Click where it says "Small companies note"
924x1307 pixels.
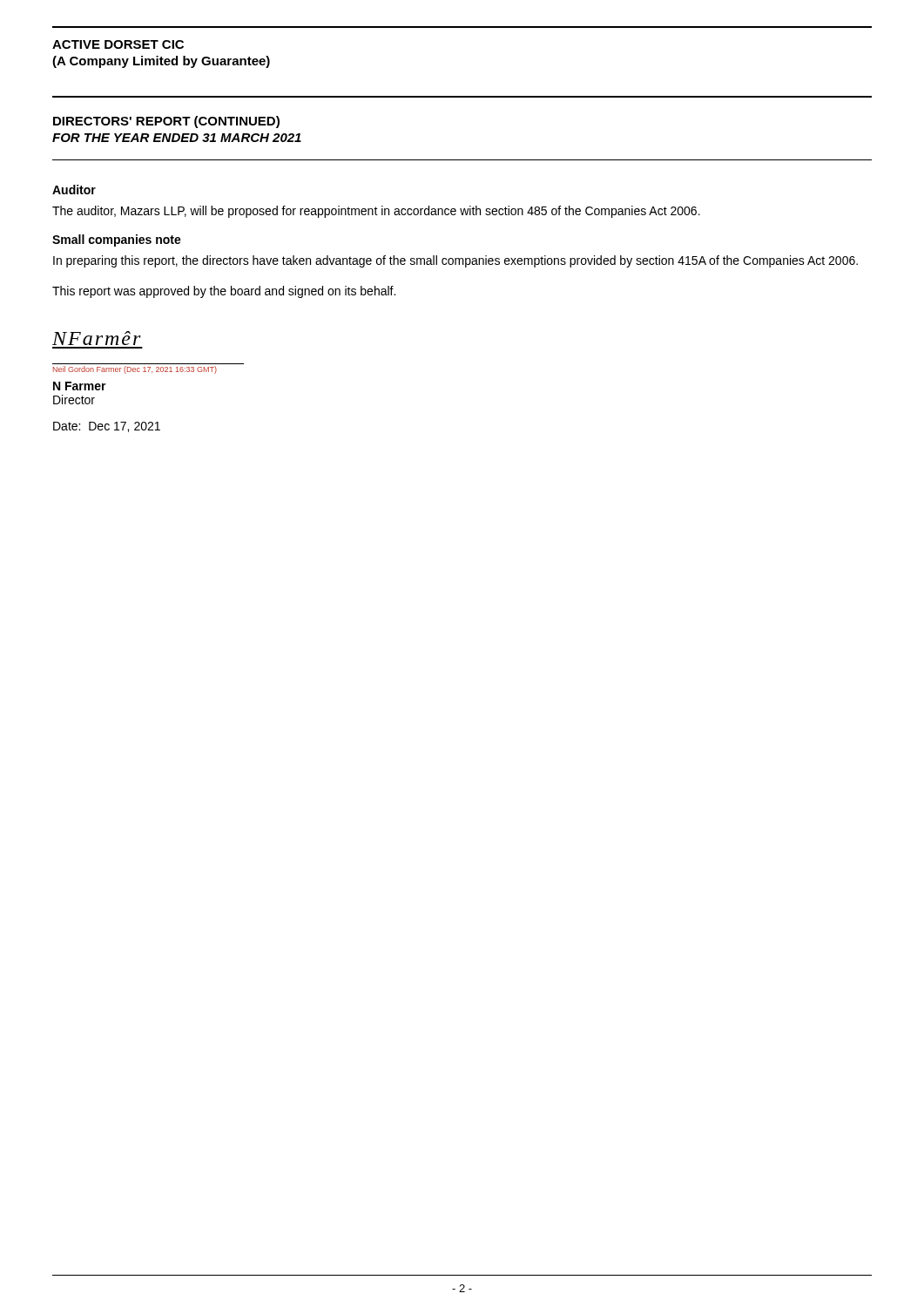[117, 240]
